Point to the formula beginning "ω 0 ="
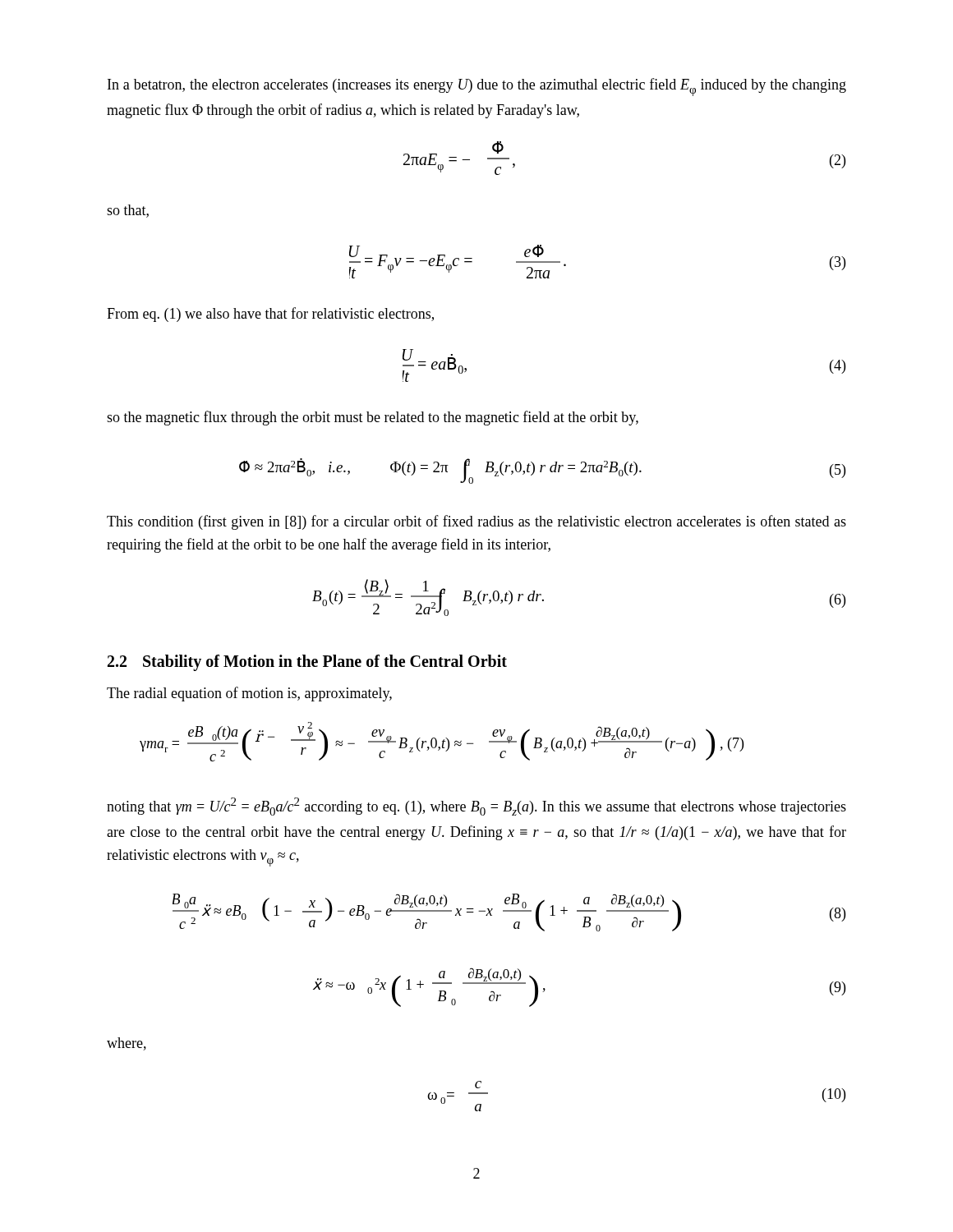 [x=478, y=1094]
